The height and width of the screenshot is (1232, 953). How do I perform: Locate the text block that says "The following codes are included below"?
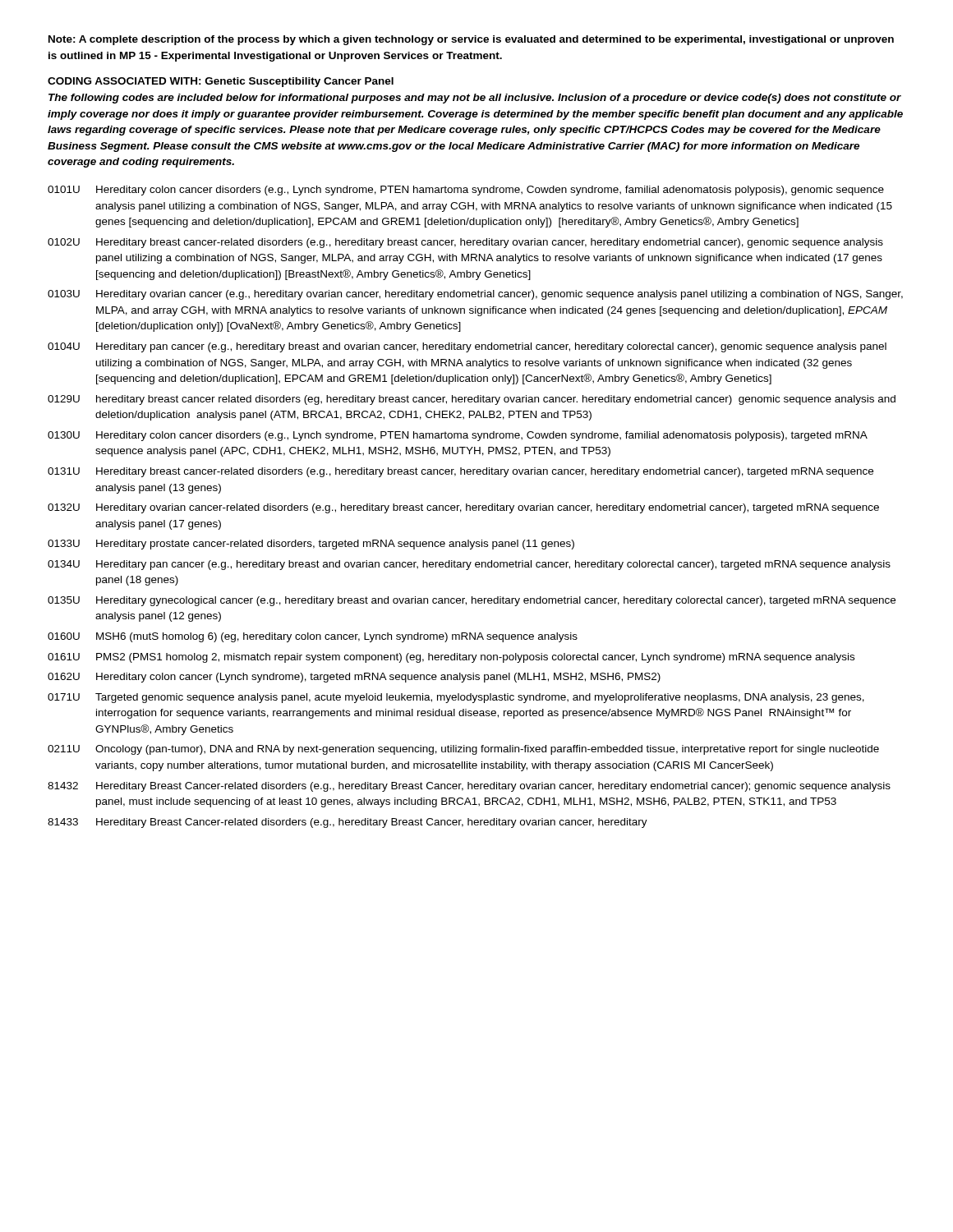point(475,130)
